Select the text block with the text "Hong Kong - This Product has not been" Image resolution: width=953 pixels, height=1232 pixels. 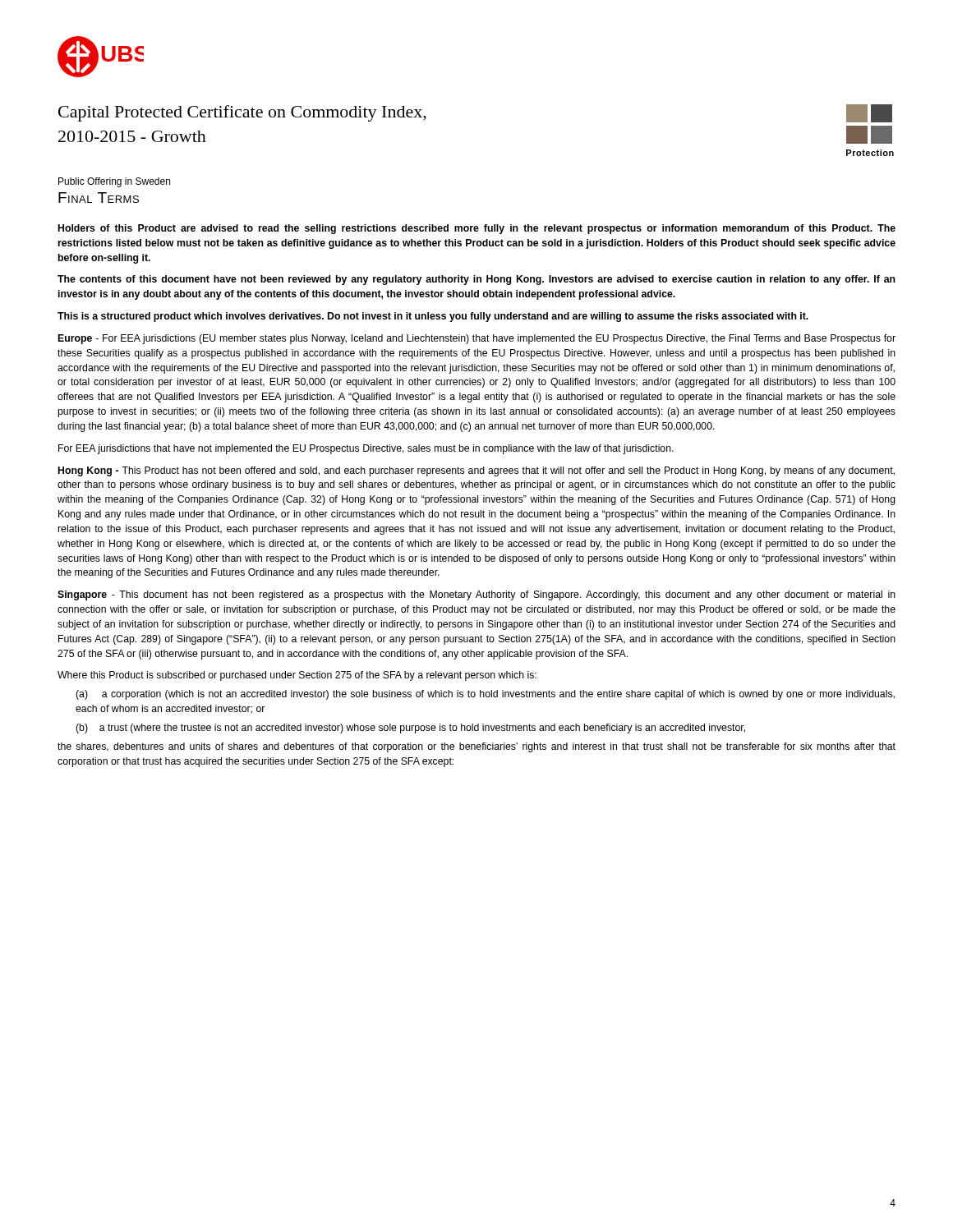point(476,522)
